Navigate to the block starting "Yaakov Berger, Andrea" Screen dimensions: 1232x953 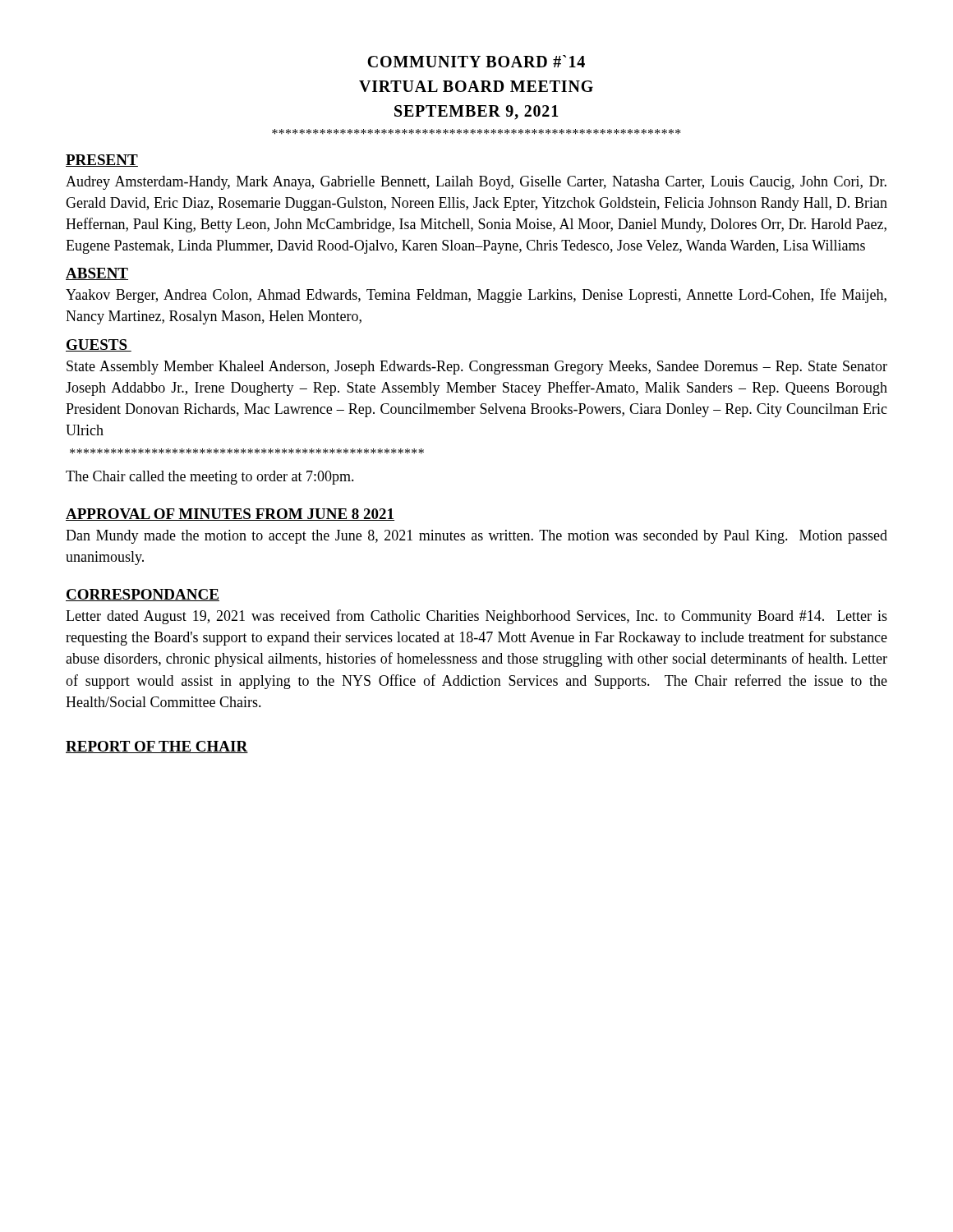coord(476,306)
